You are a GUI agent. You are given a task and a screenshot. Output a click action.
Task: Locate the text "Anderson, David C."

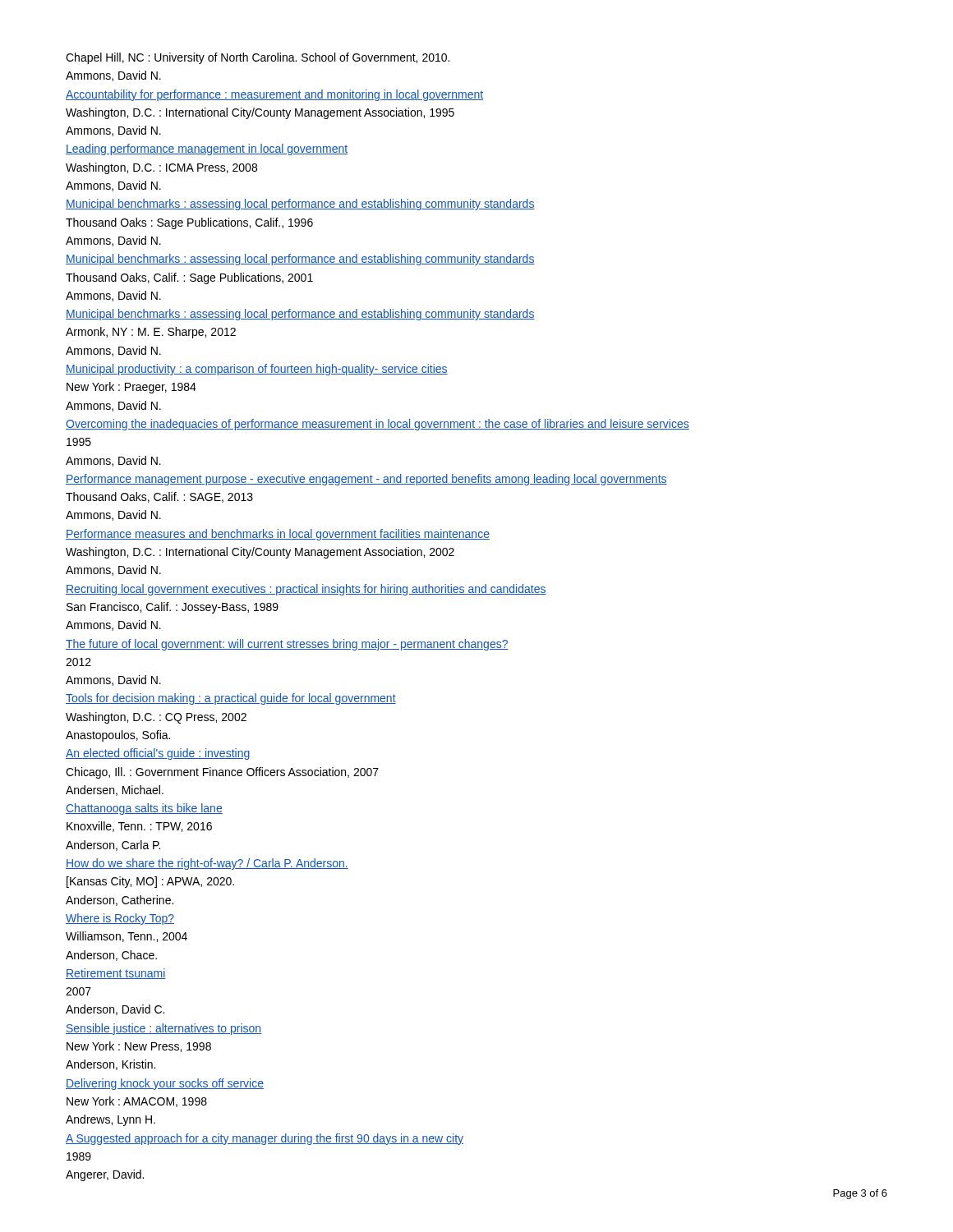pos(116,1010)
